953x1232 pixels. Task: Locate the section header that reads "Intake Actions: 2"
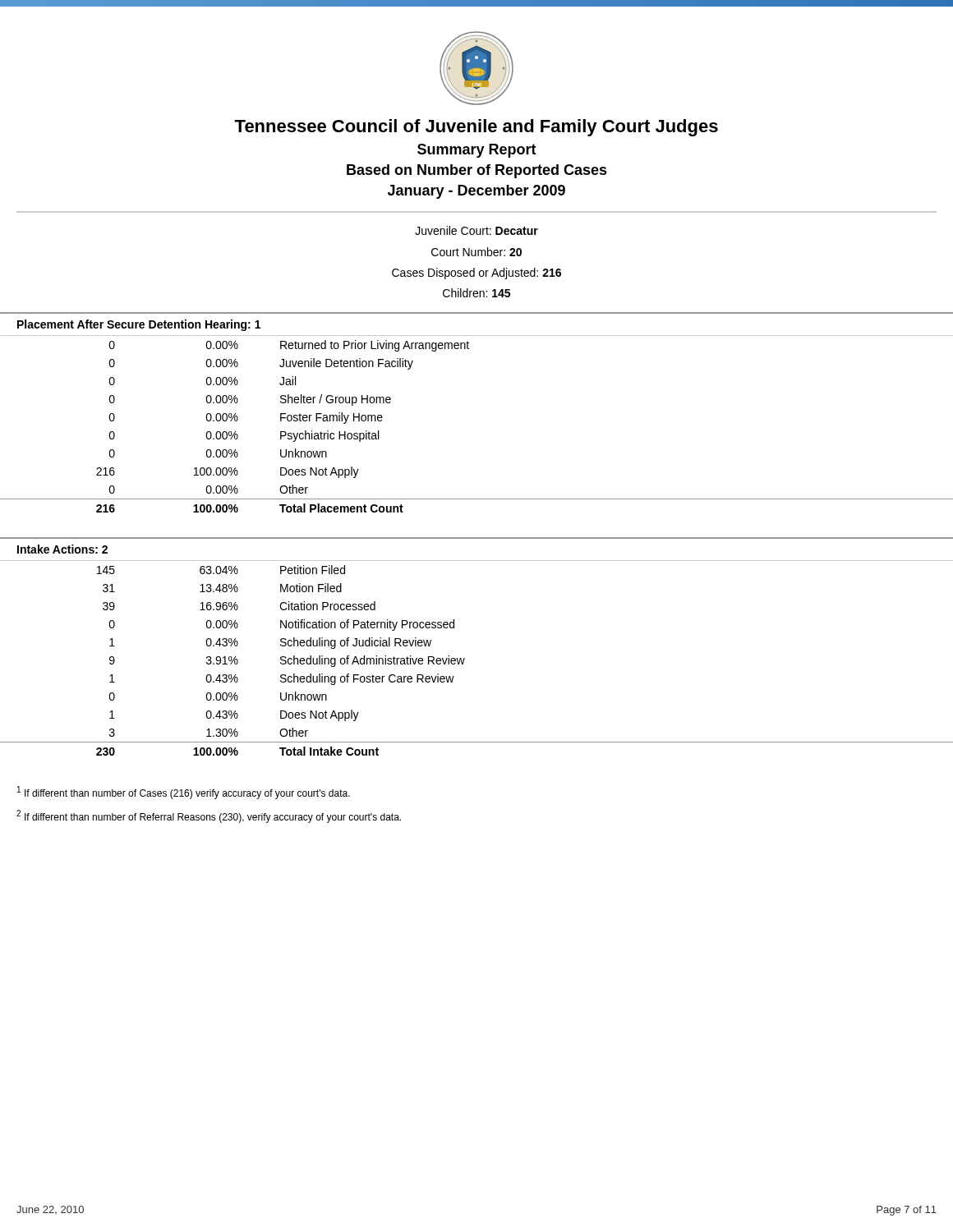click(62, 550)
